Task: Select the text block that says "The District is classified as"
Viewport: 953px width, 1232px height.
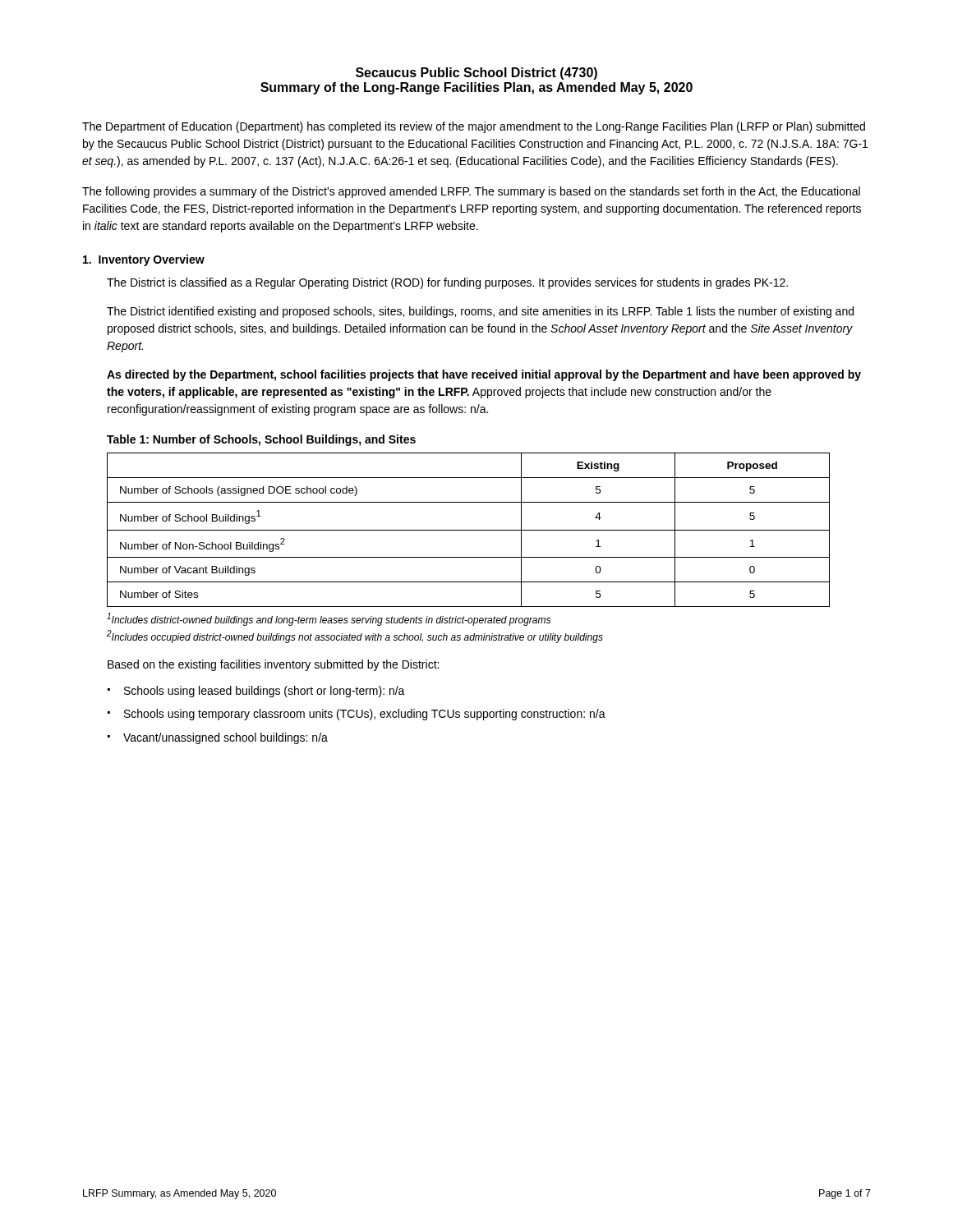Action: (448, 283)
